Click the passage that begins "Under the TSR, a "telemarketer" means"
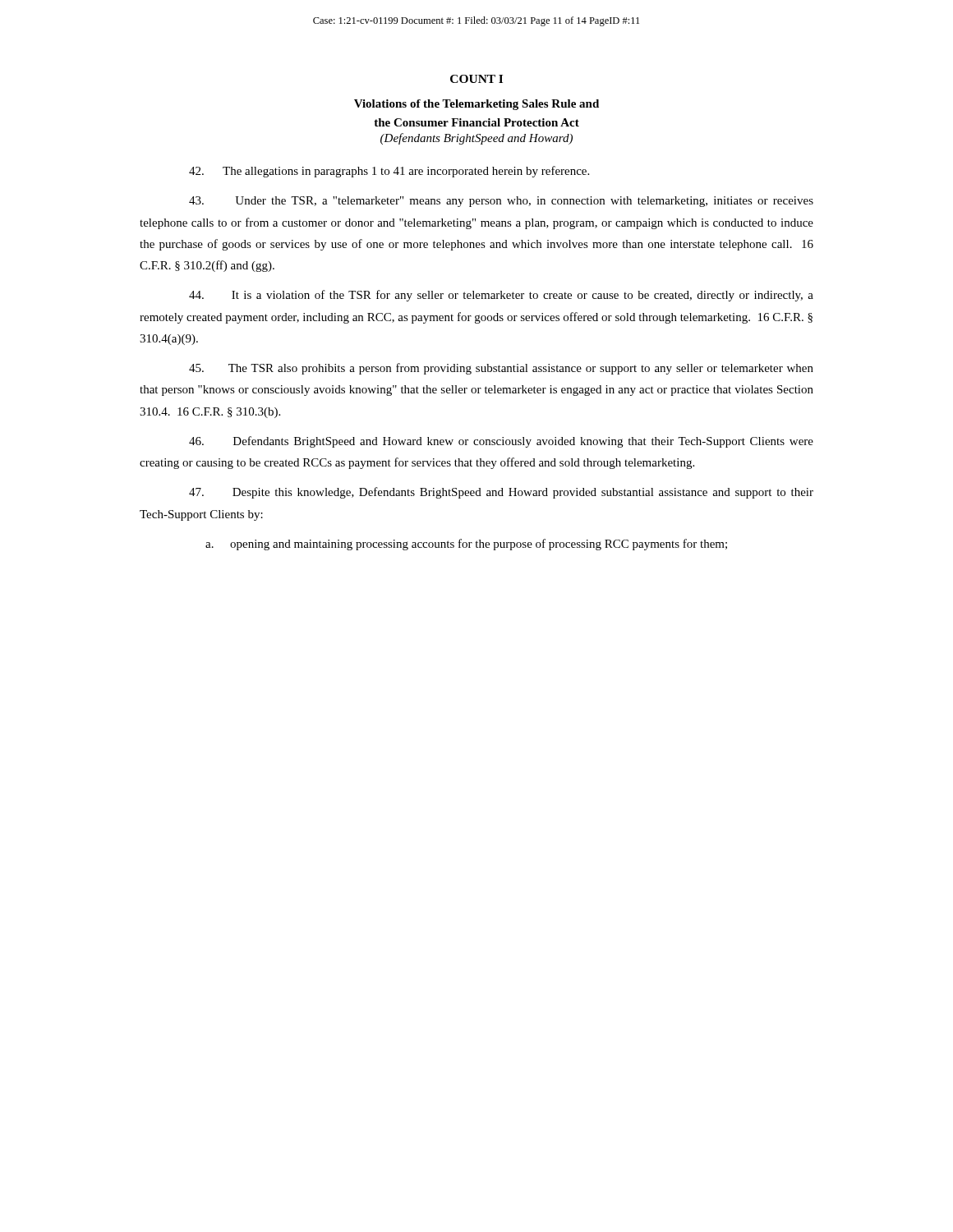The image size is (953, 1232). tap(476, 233)
